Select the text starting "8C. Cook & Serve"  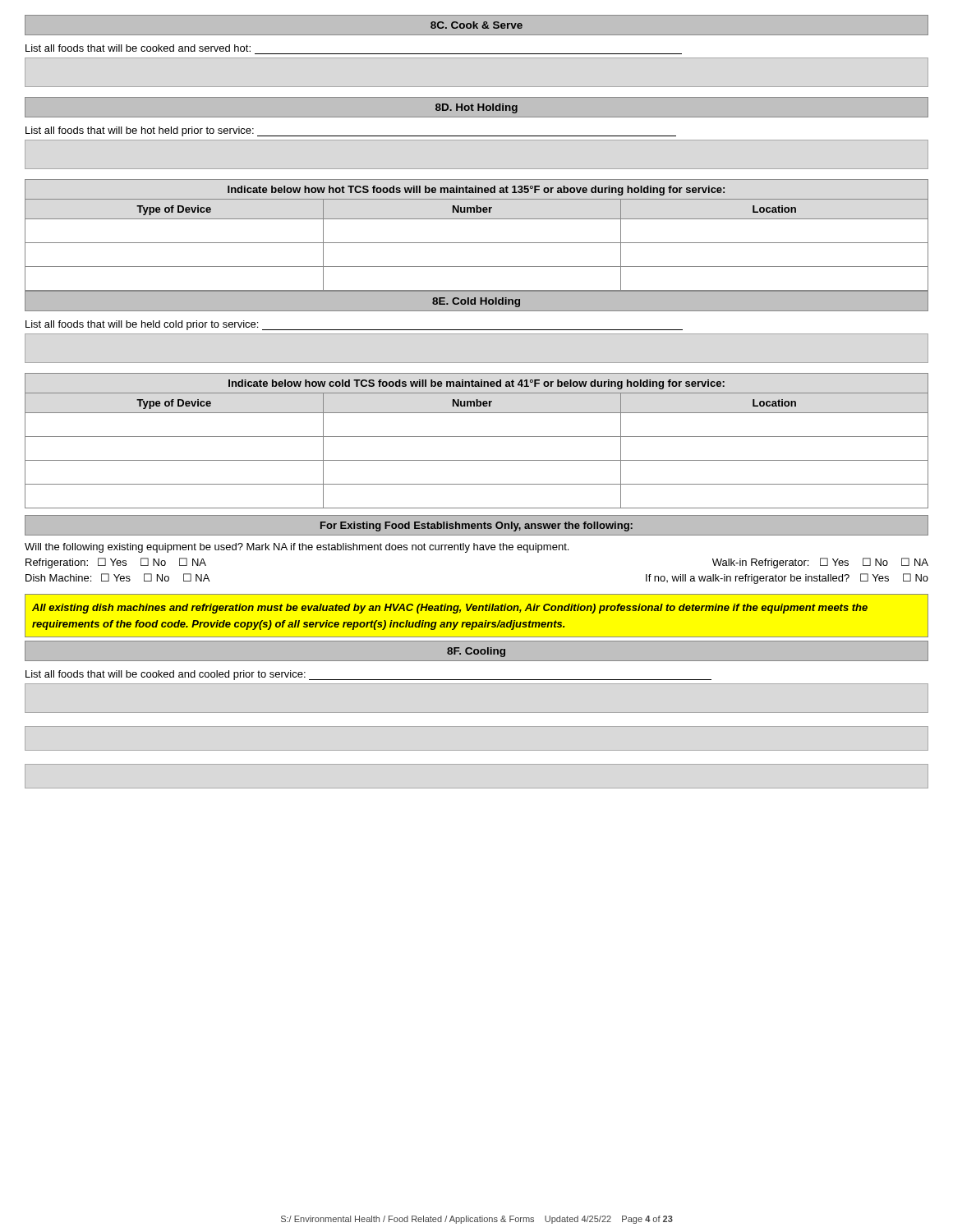476,25
